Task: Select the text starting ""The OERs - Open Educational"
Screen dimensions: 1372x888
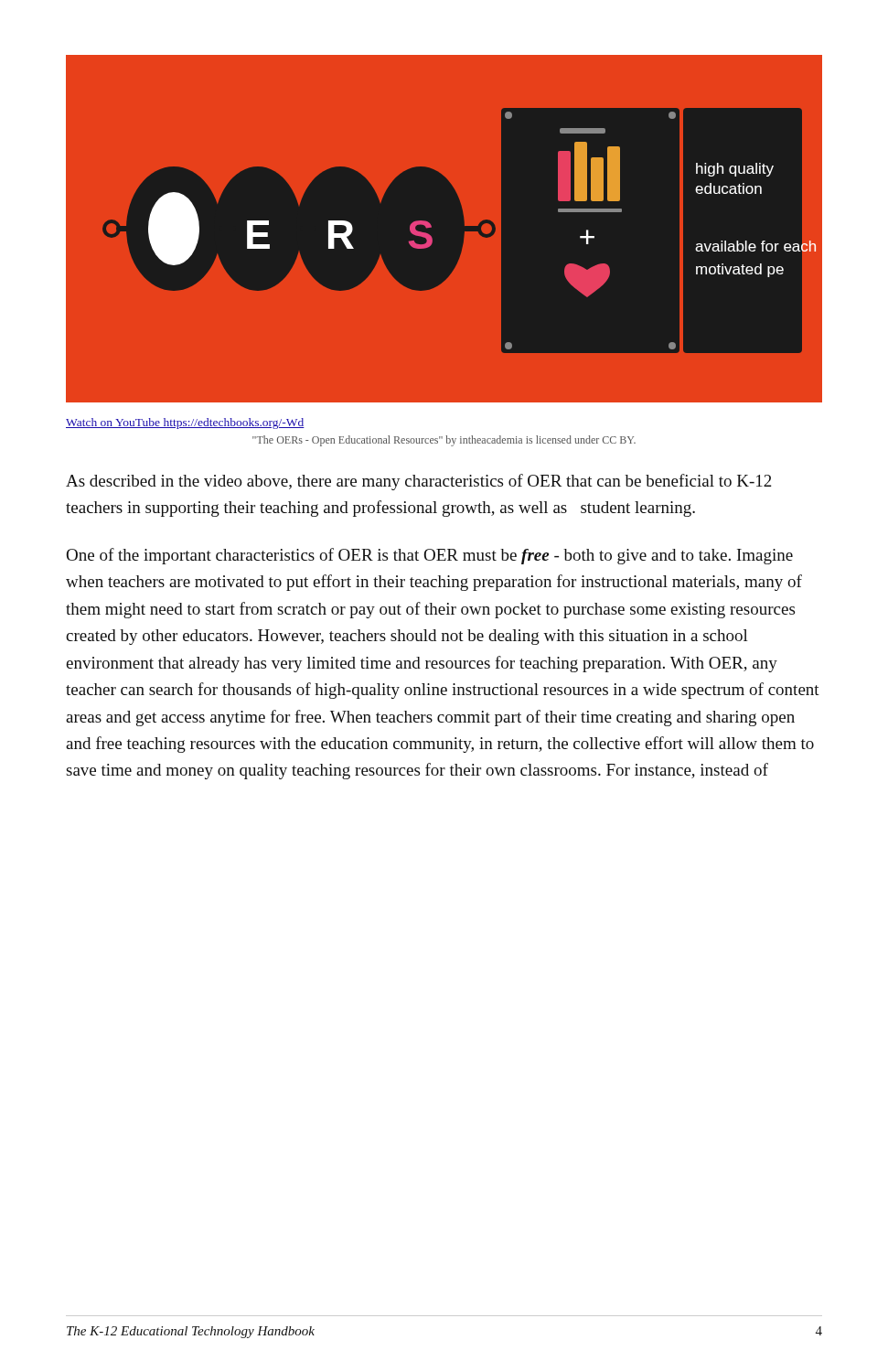Action: pos(444,440)
